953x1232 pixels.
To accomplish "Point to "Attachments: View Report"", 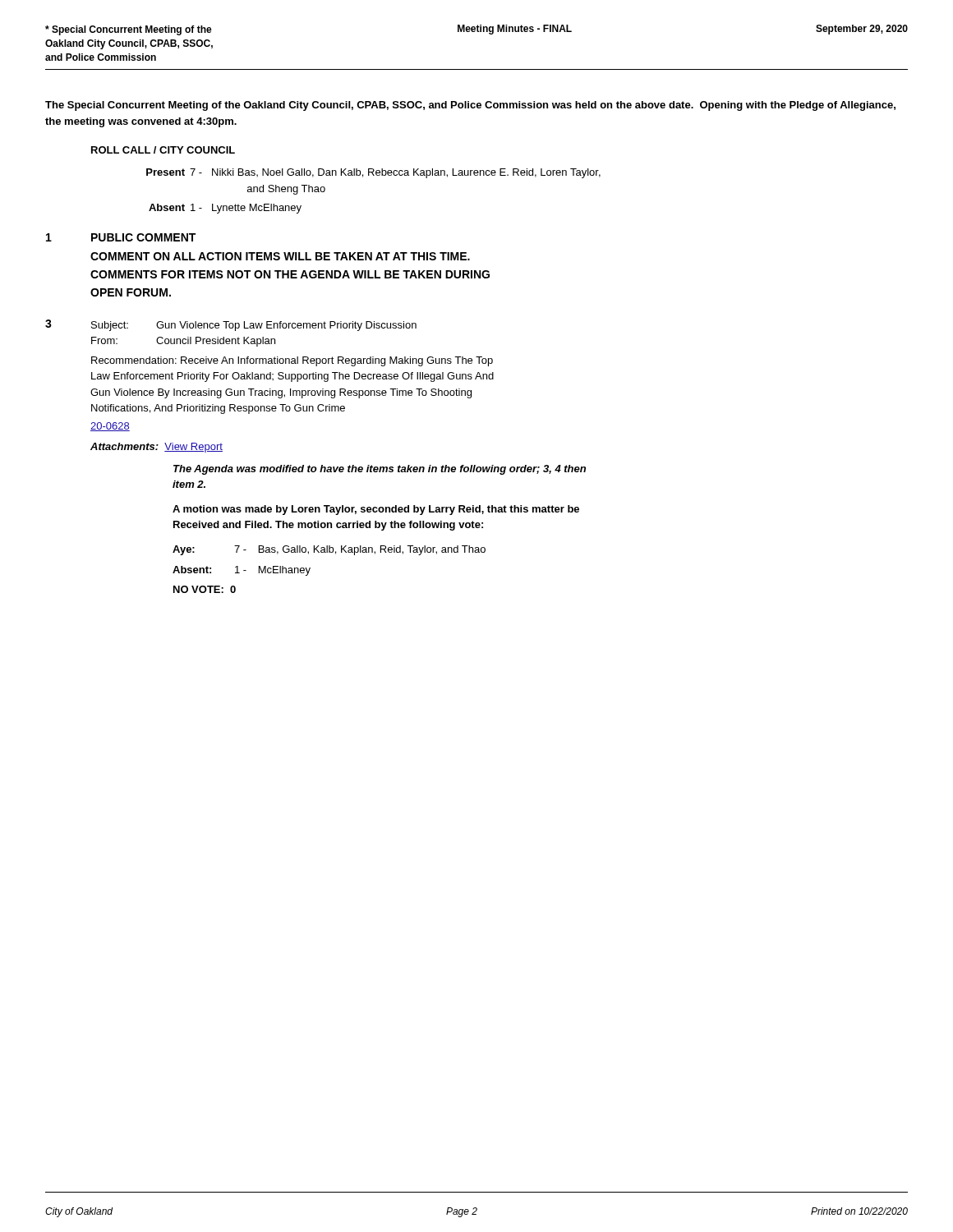I will [156, 446].
